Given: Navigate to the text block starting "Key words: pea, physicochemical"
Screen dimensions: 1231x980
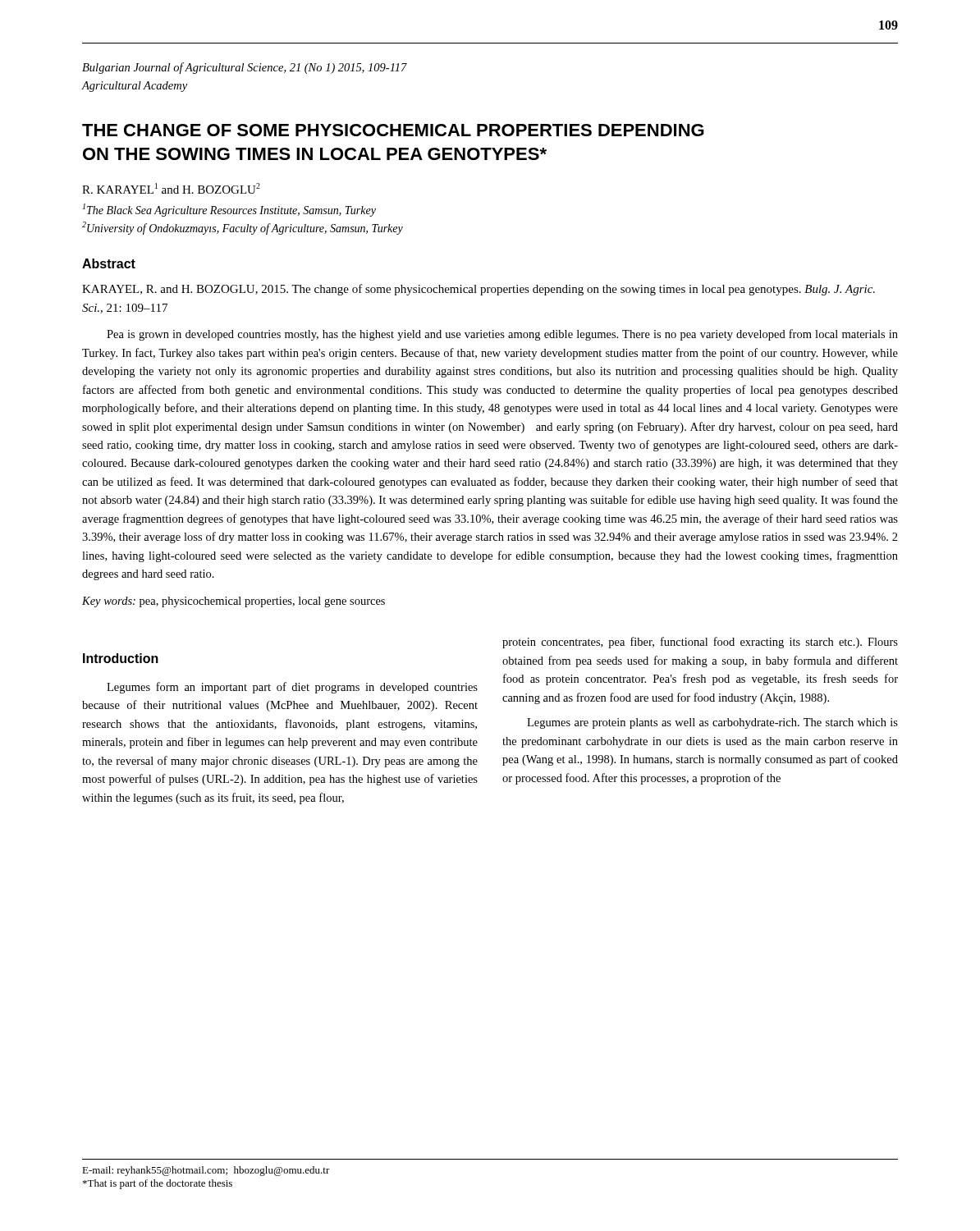Looking at the screenshot, I should coord(234,601).
